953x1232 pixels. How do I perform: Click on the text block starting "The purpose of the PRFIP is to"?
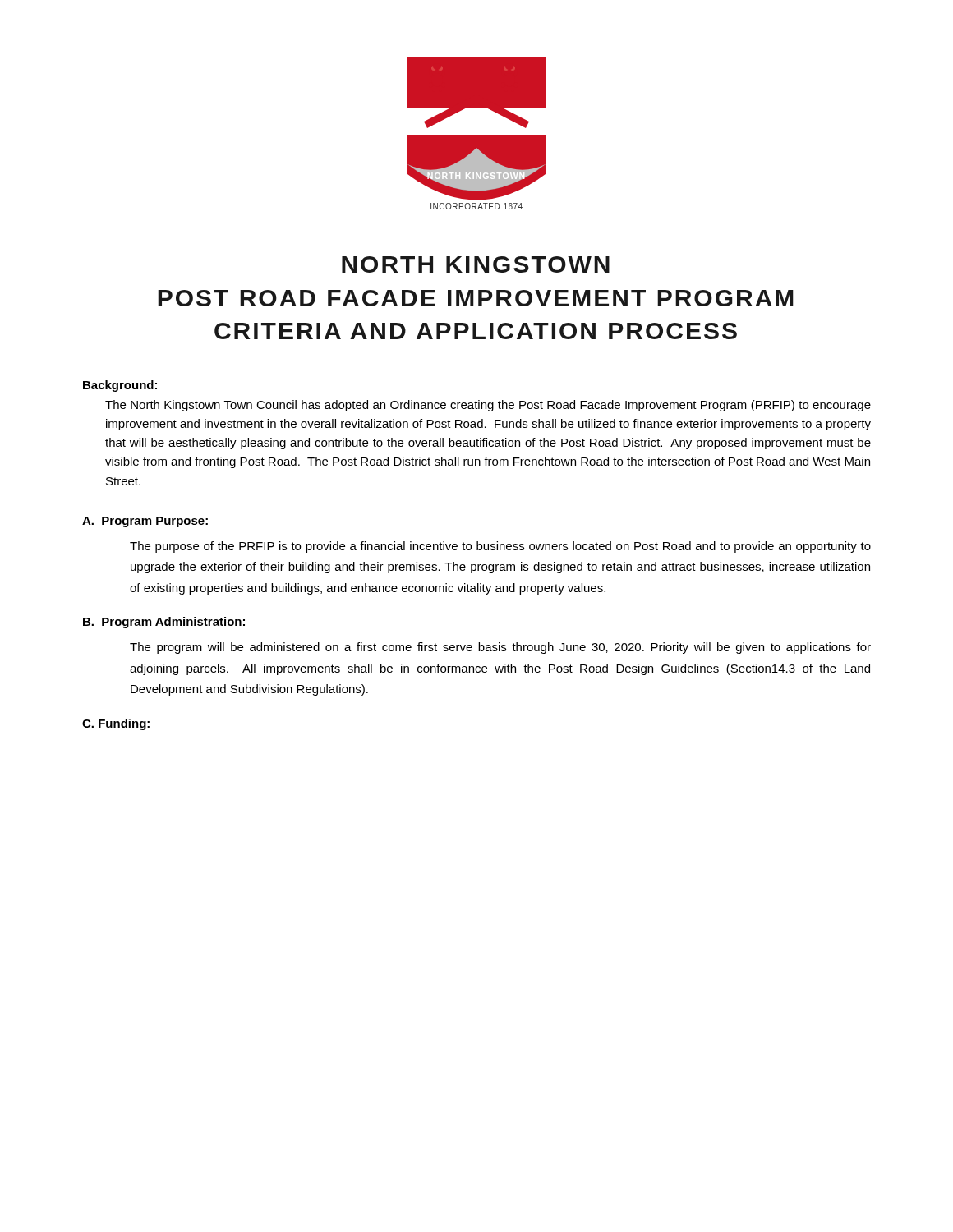500,567
